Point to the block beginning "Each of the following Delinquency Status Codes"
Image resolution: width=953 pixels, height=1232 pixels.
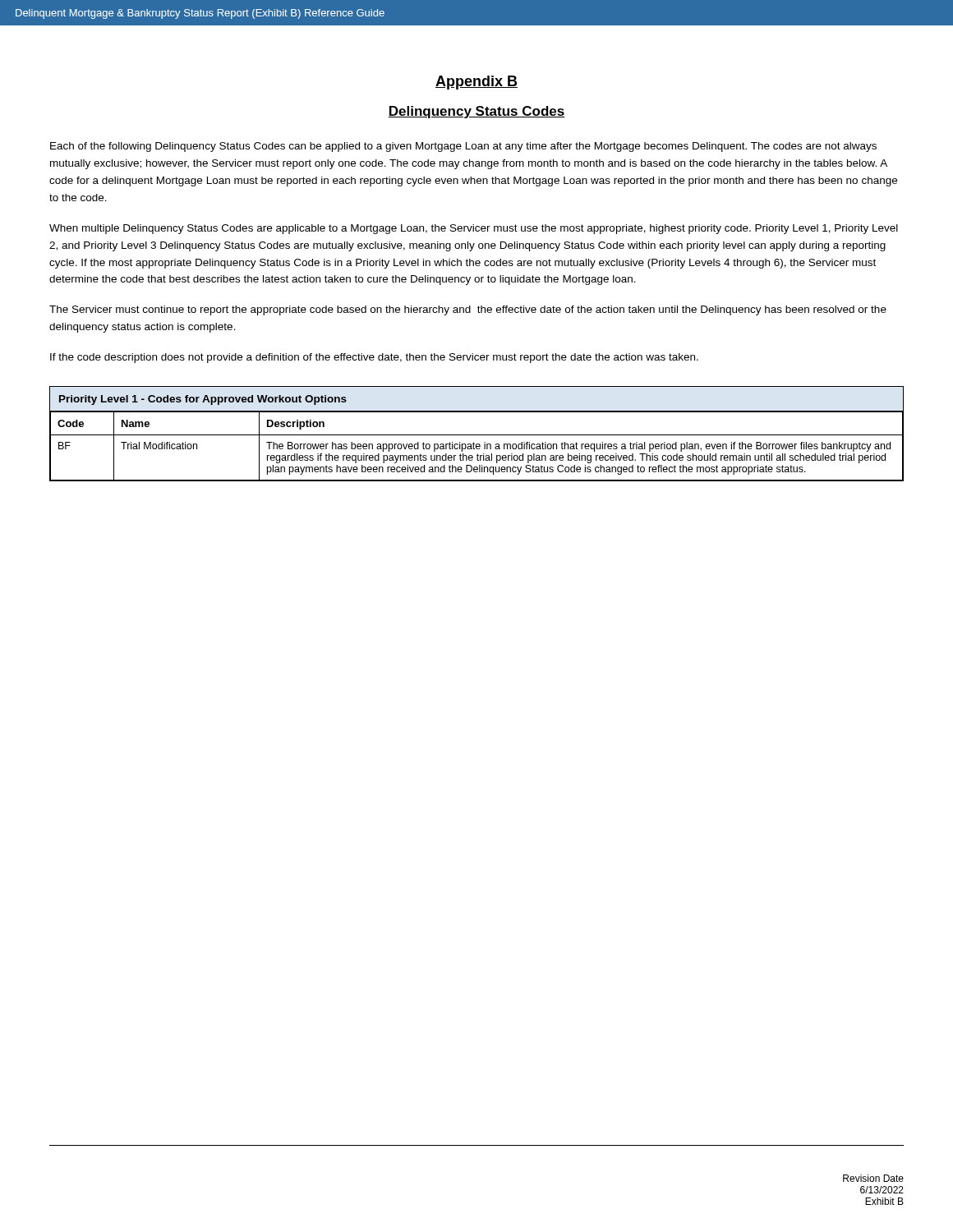coord(473,172)
